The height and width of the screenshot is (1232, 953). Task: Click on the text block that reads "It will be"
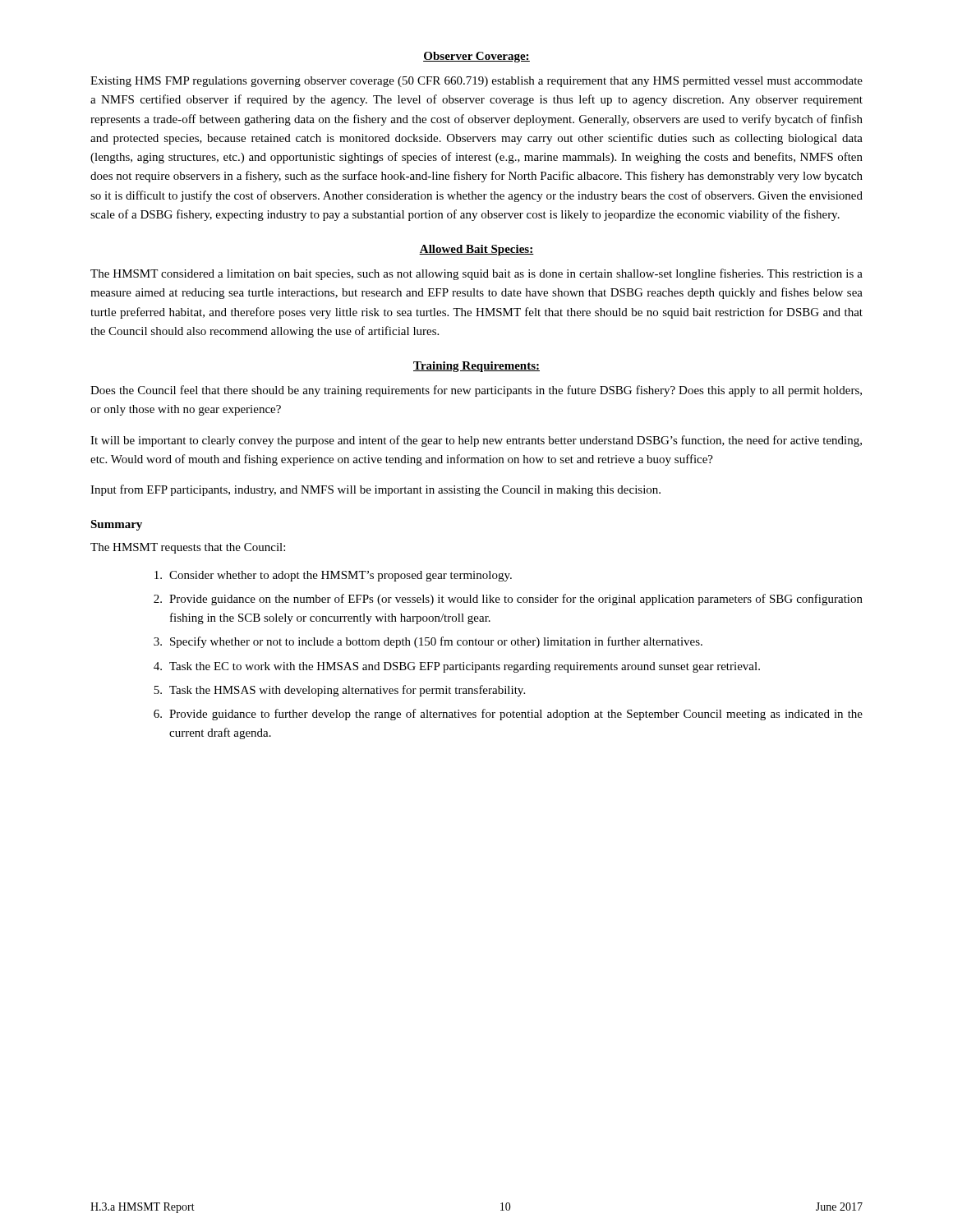[x=476, y=449]
